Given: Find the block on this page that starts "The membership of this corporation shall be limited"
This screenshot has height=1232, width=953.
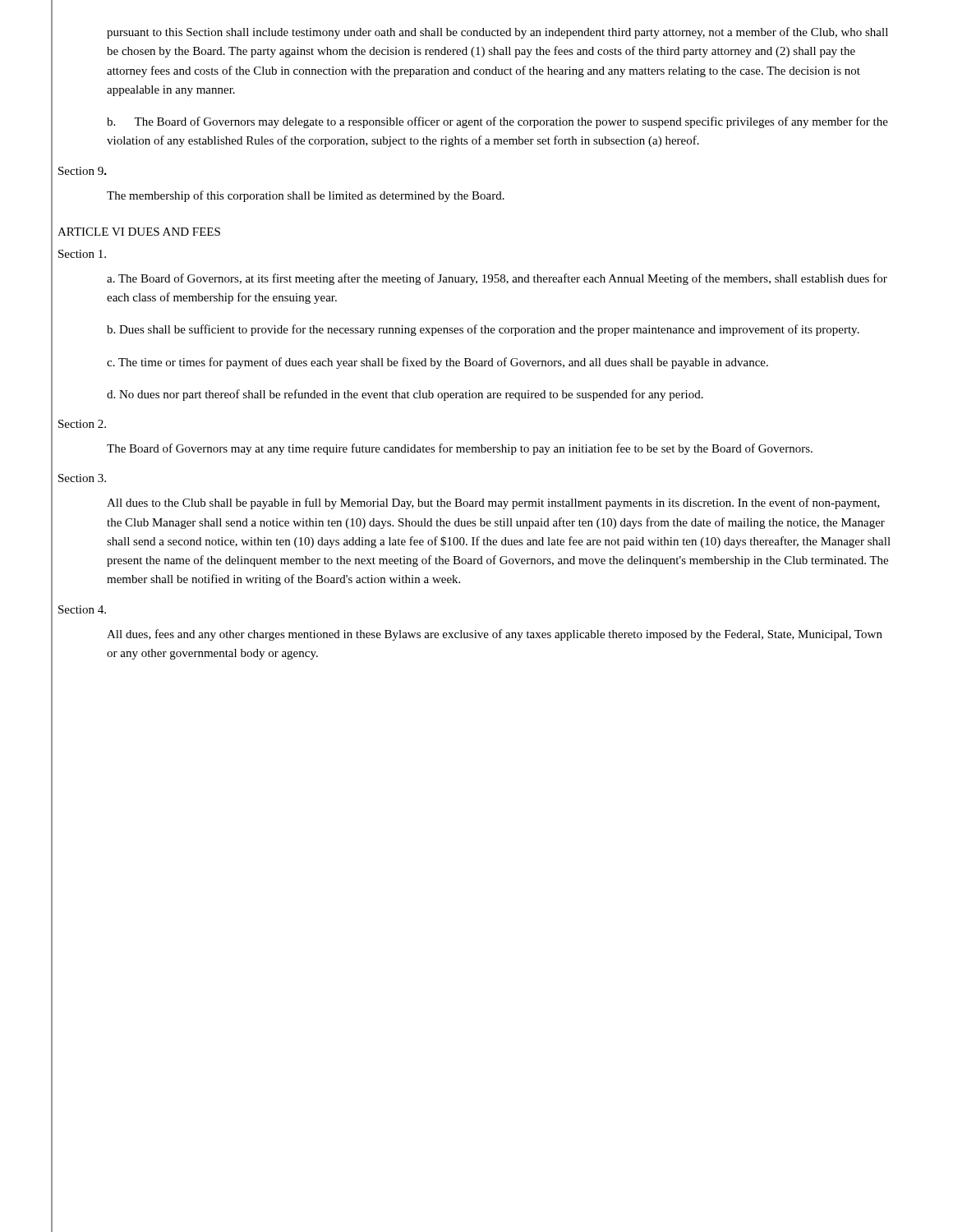Looking at the screenshot, I should point(501,196).
